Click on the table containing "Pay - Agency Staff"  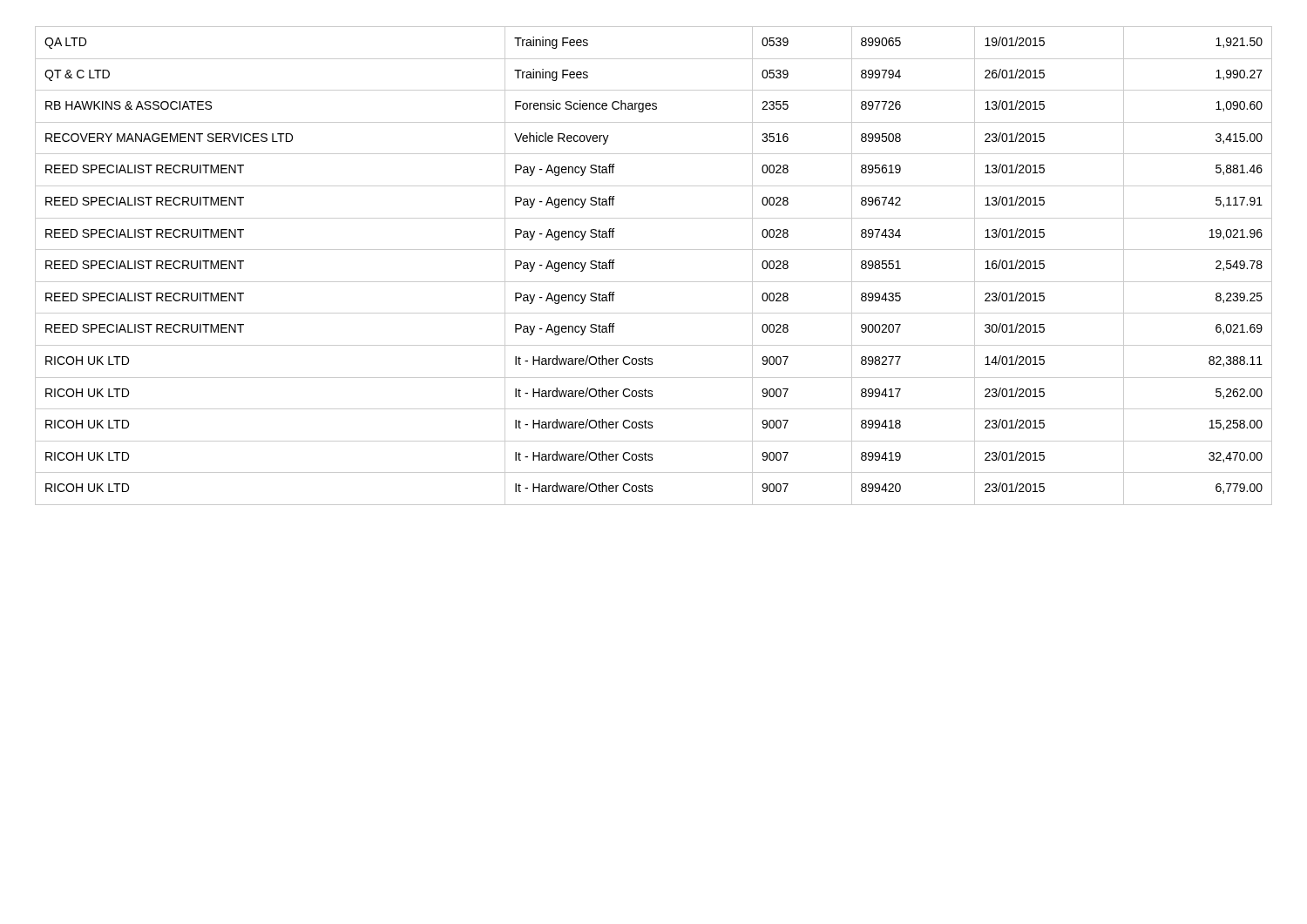[x=654, y=266]
